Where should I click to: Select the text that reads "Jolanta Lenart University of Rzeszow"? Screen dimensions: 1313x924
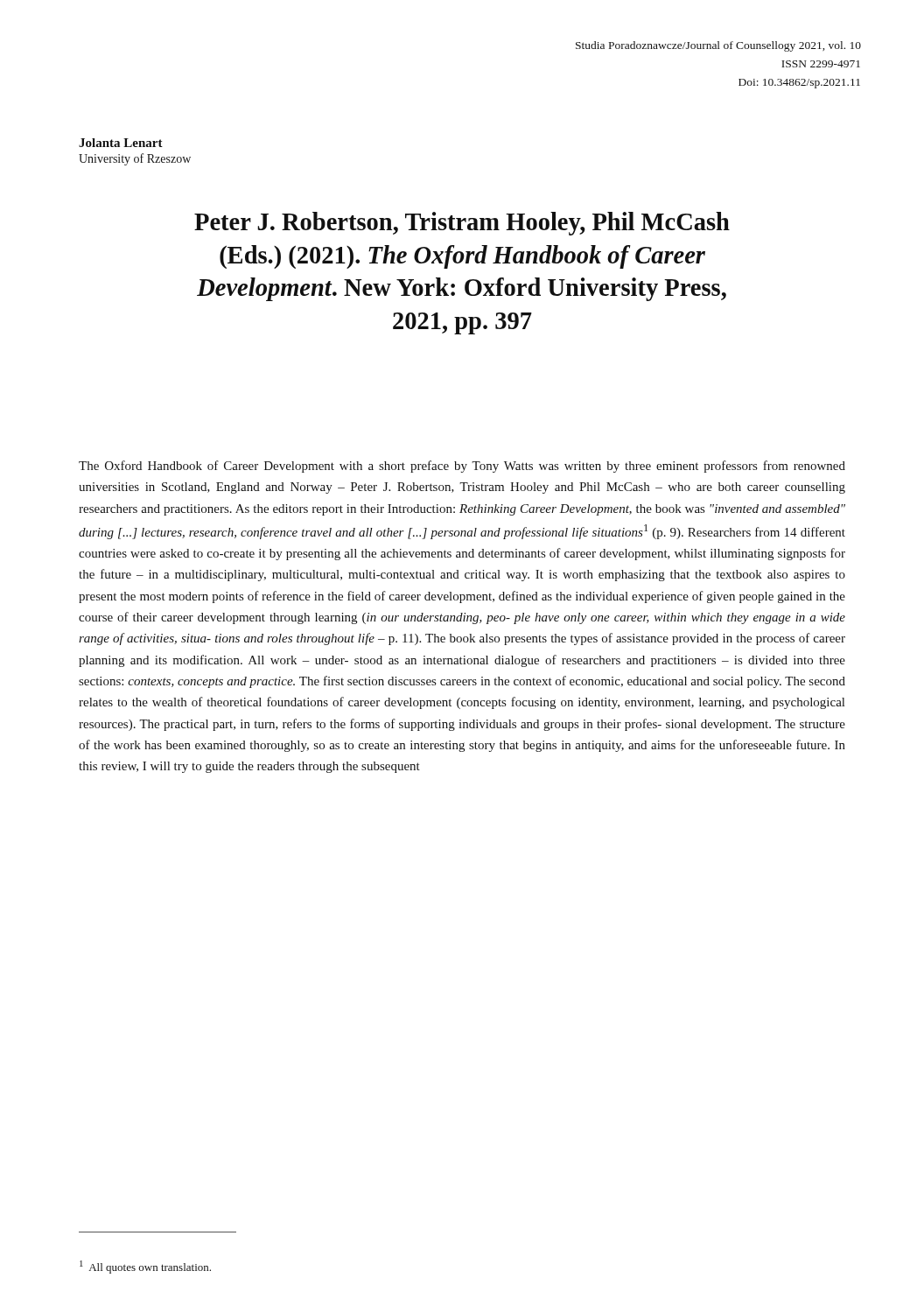(135, 151)
